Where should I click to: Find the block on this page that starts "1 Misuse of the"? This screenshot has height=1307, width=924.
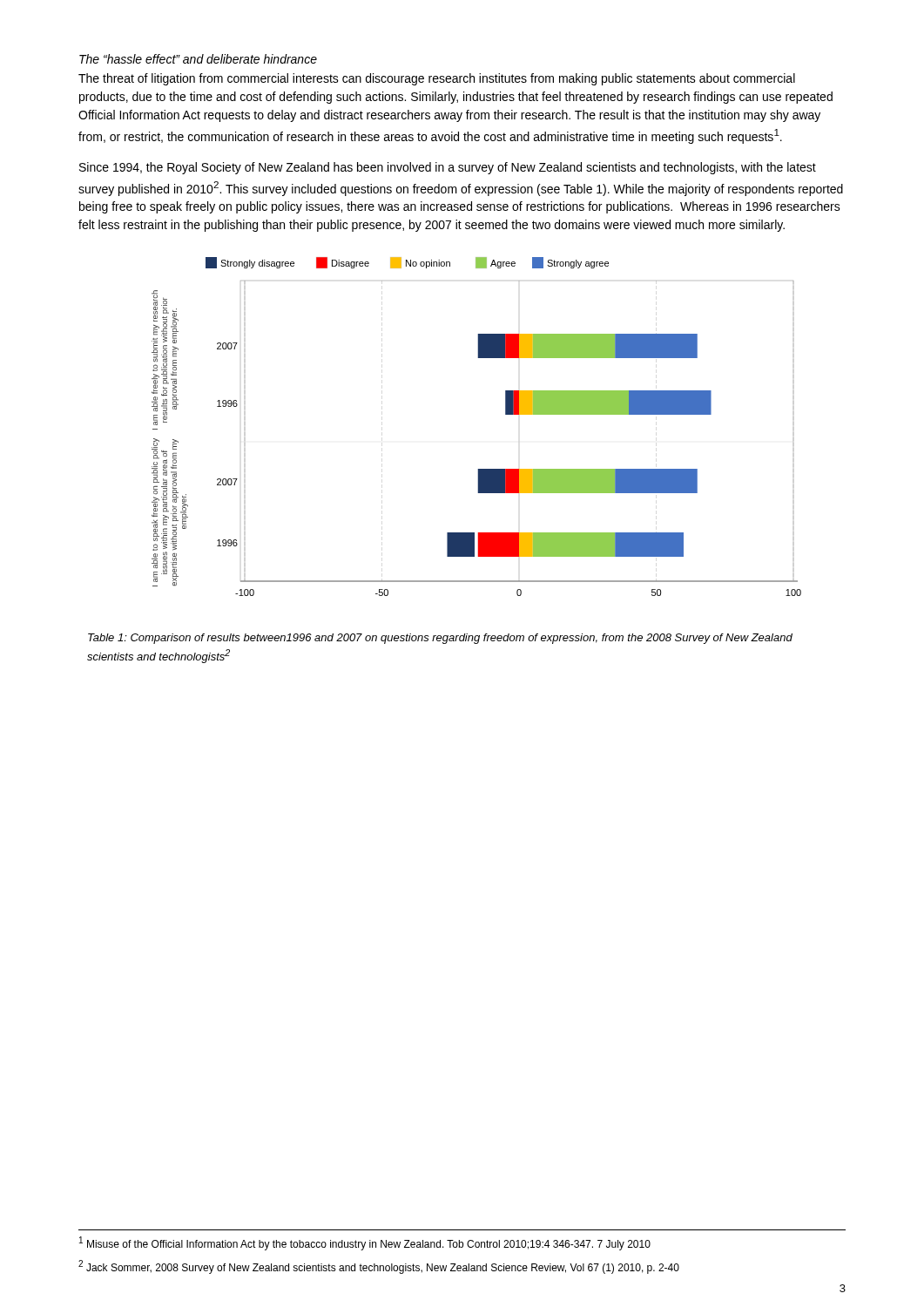(462, 1255)
